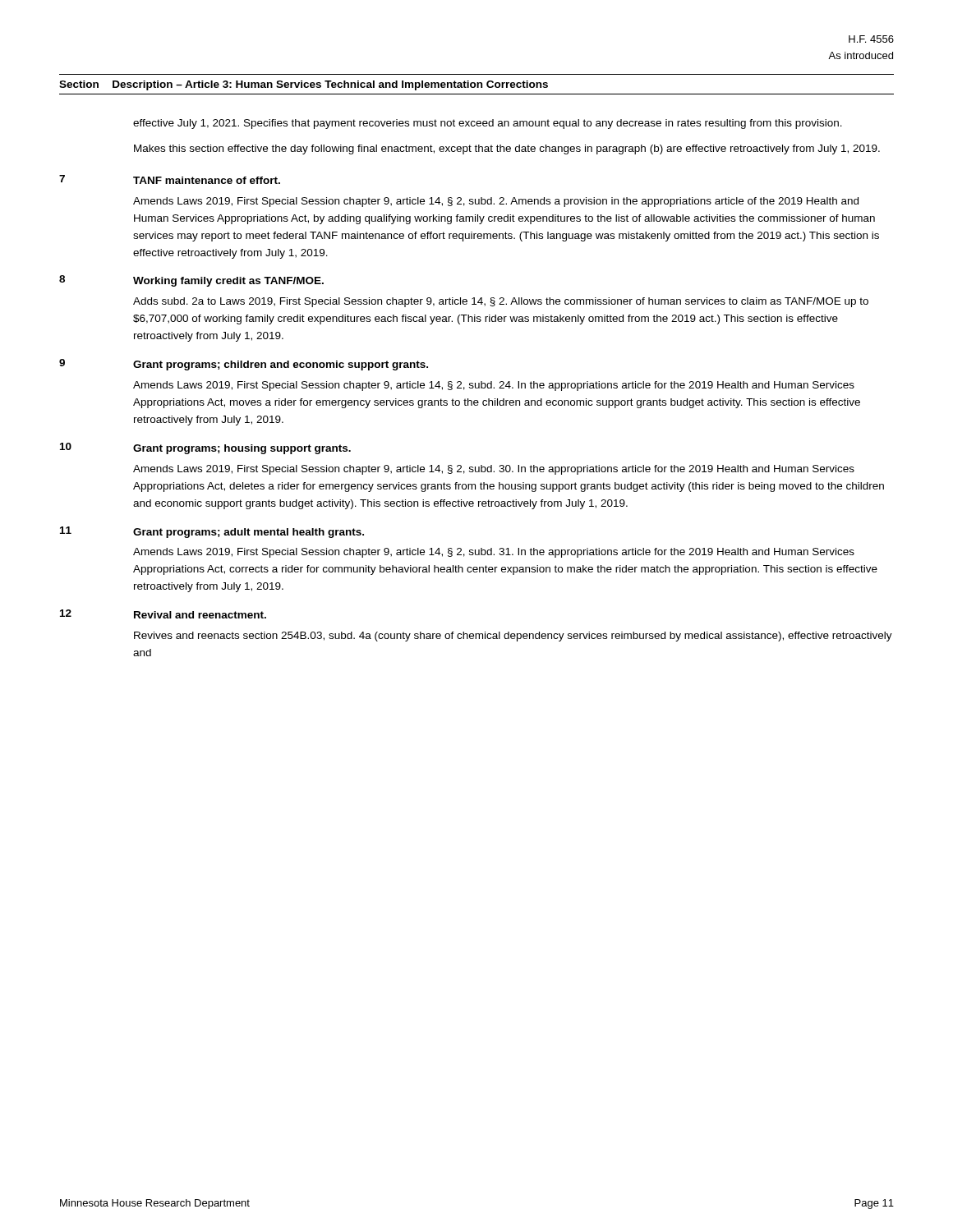Point to "Working family credit as TANF/MOE."
The height and width of the screenshot is (1232, 953).
[229, 281]
